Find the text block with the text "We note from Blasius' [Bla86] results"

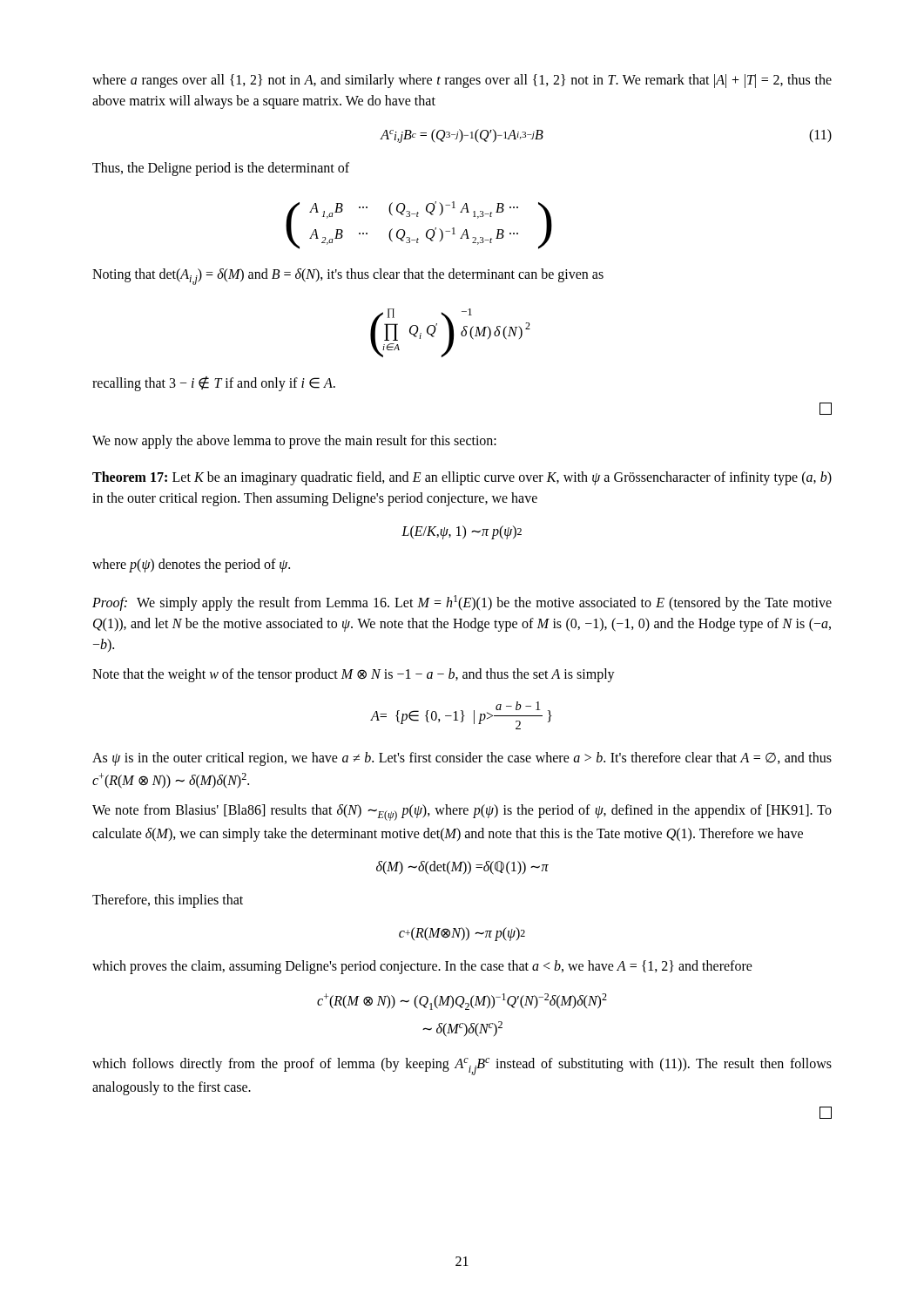click(x=462, y=822)
